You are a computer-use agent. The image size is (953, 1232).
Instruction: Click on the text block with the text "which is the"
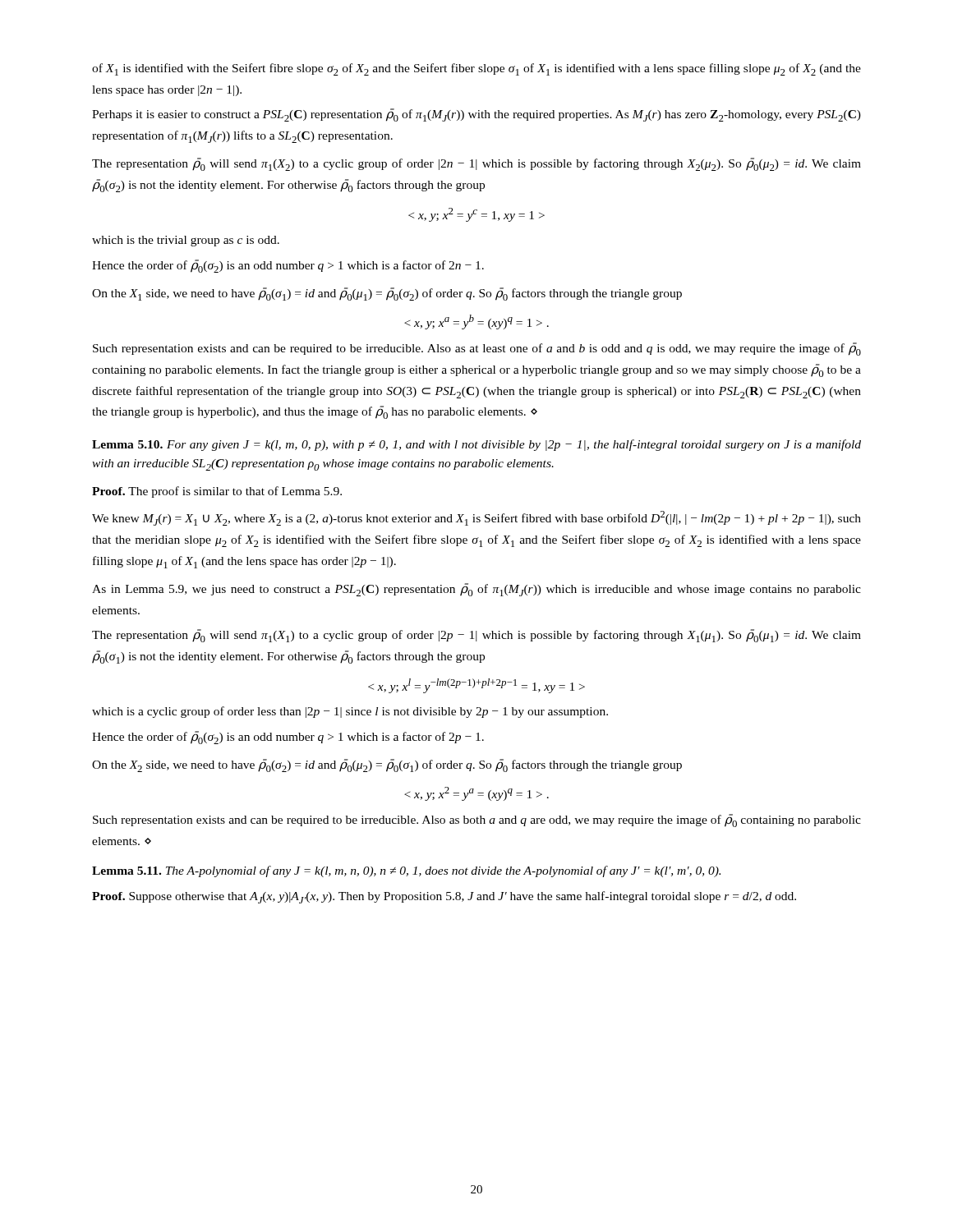(186, 241)
